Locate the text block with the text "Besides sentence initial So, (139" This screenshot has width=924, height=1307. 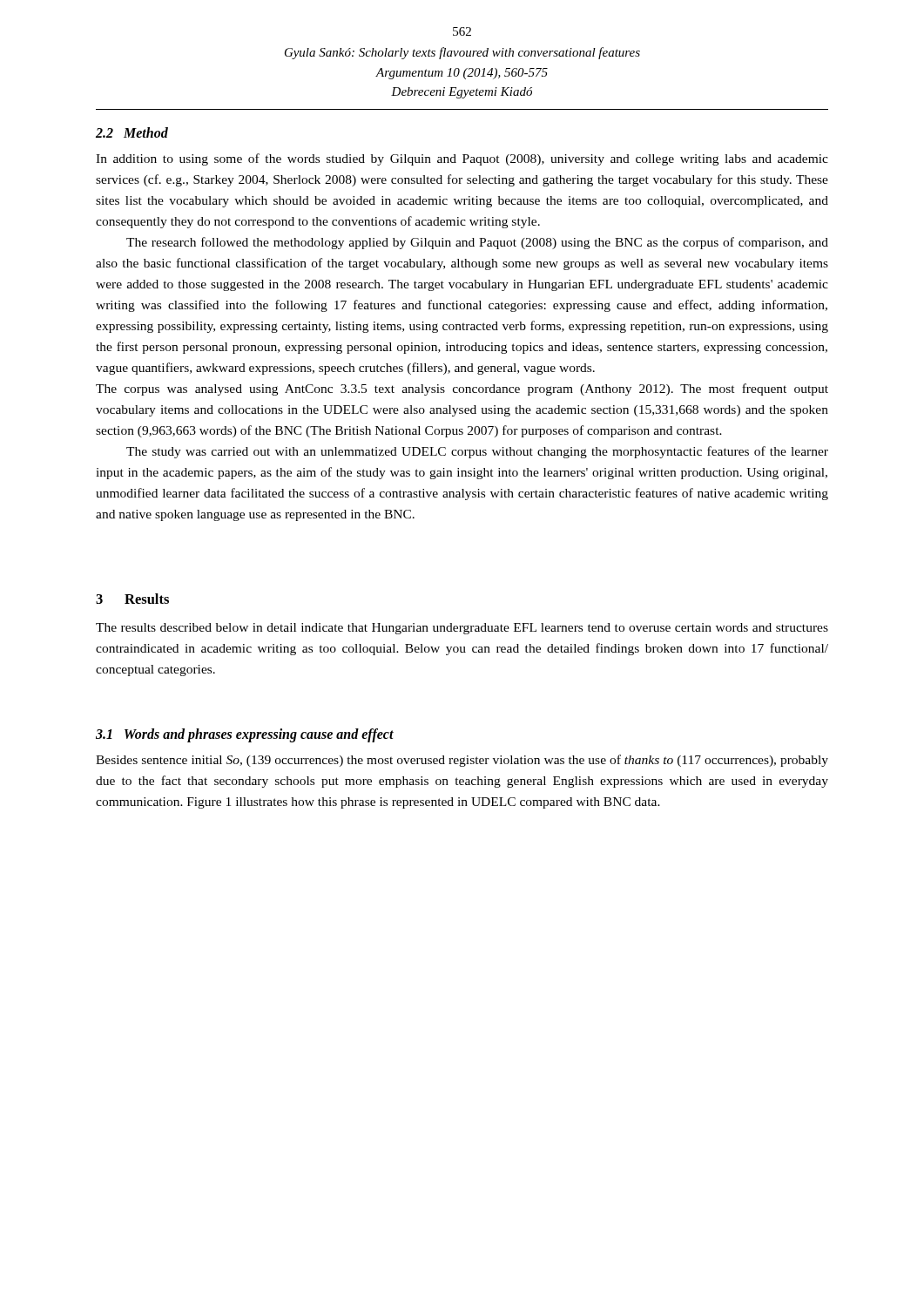coord(462,781)
